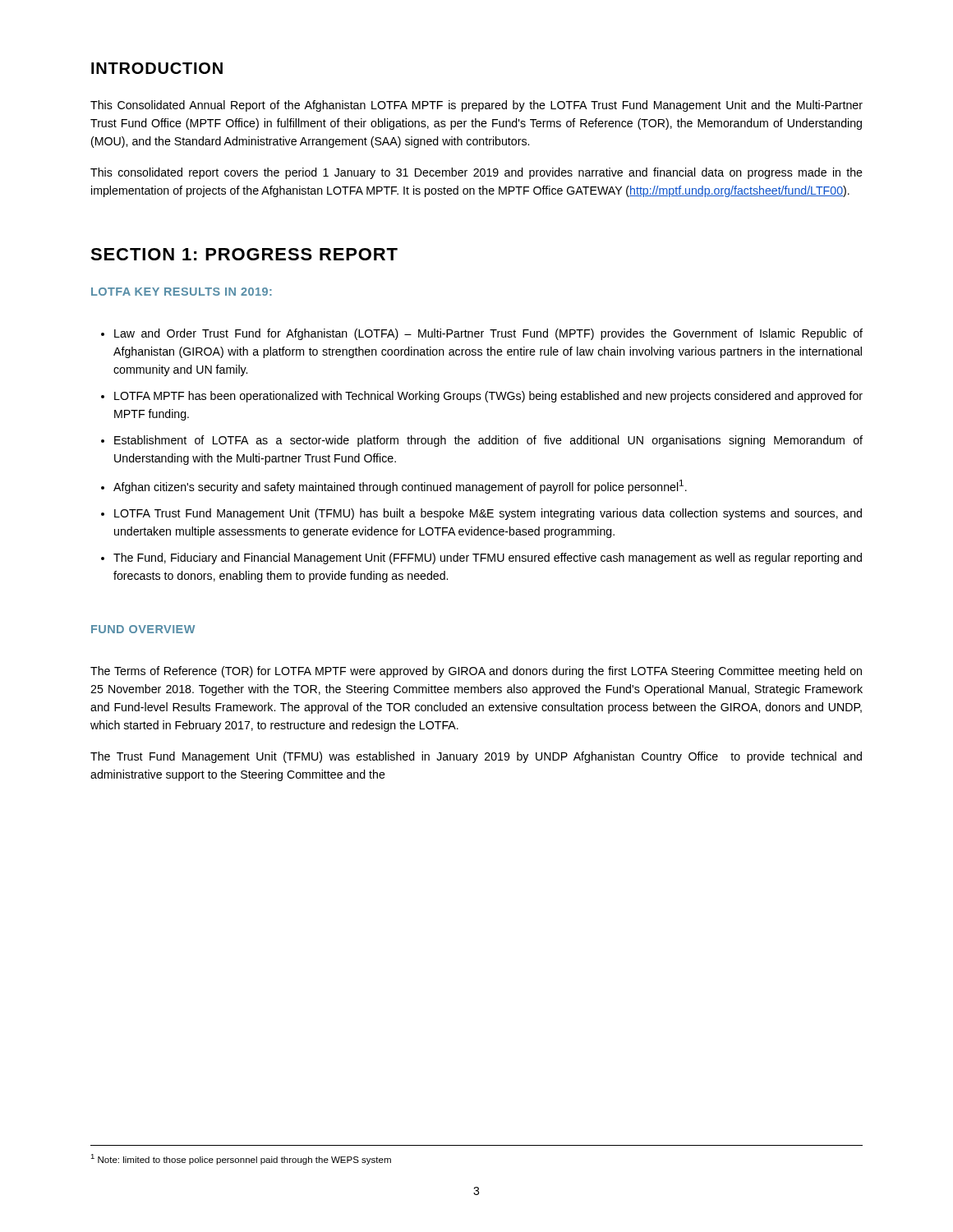This screenshot has height=1232, width=953.
Task: Find the list item with the text "Afghan citizen's security and safety"
Action: click(x=400, y=485)
